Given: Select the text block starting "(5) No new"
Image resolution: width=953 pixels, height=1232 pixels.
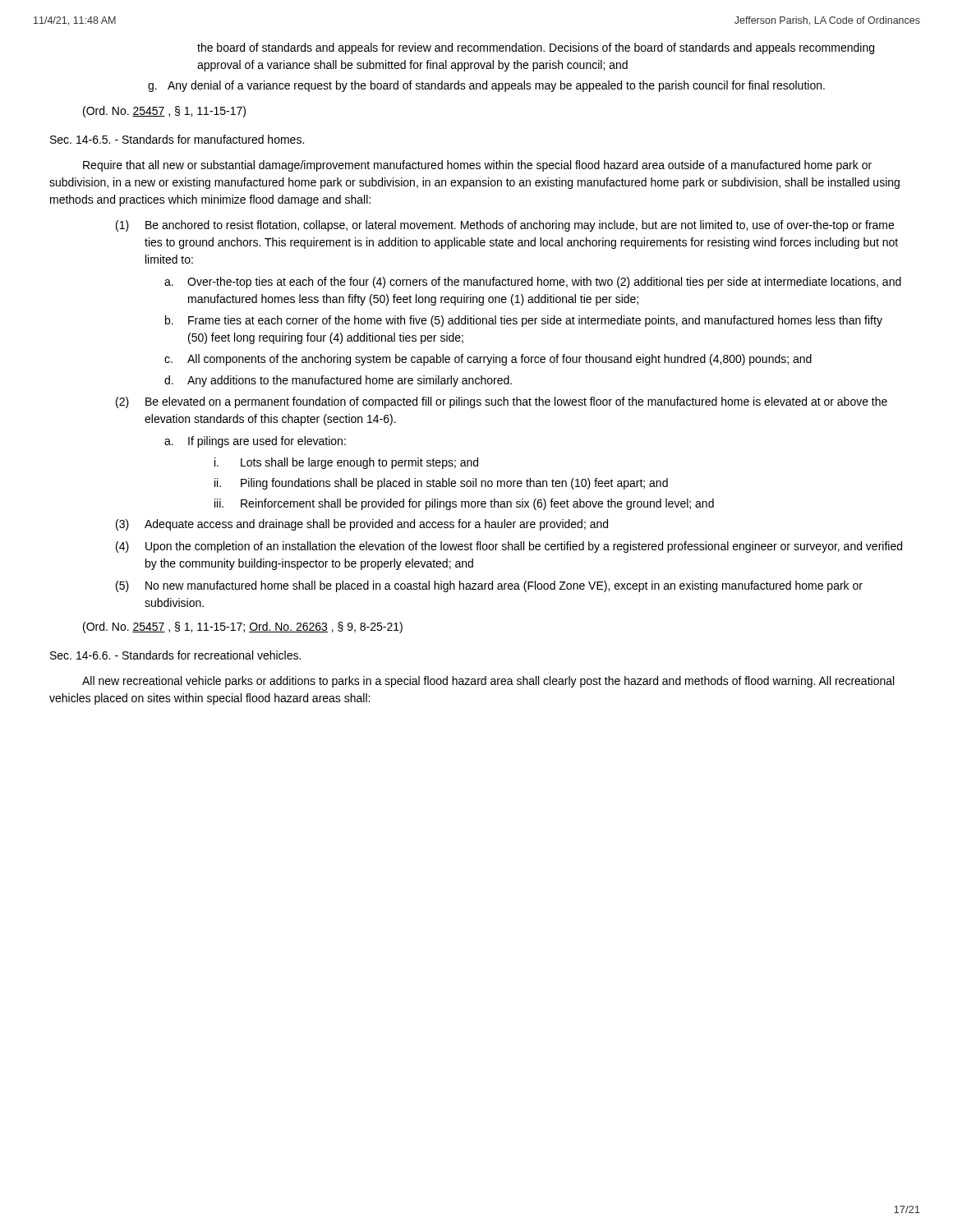Looking at the screenshot, I should 509,595.
